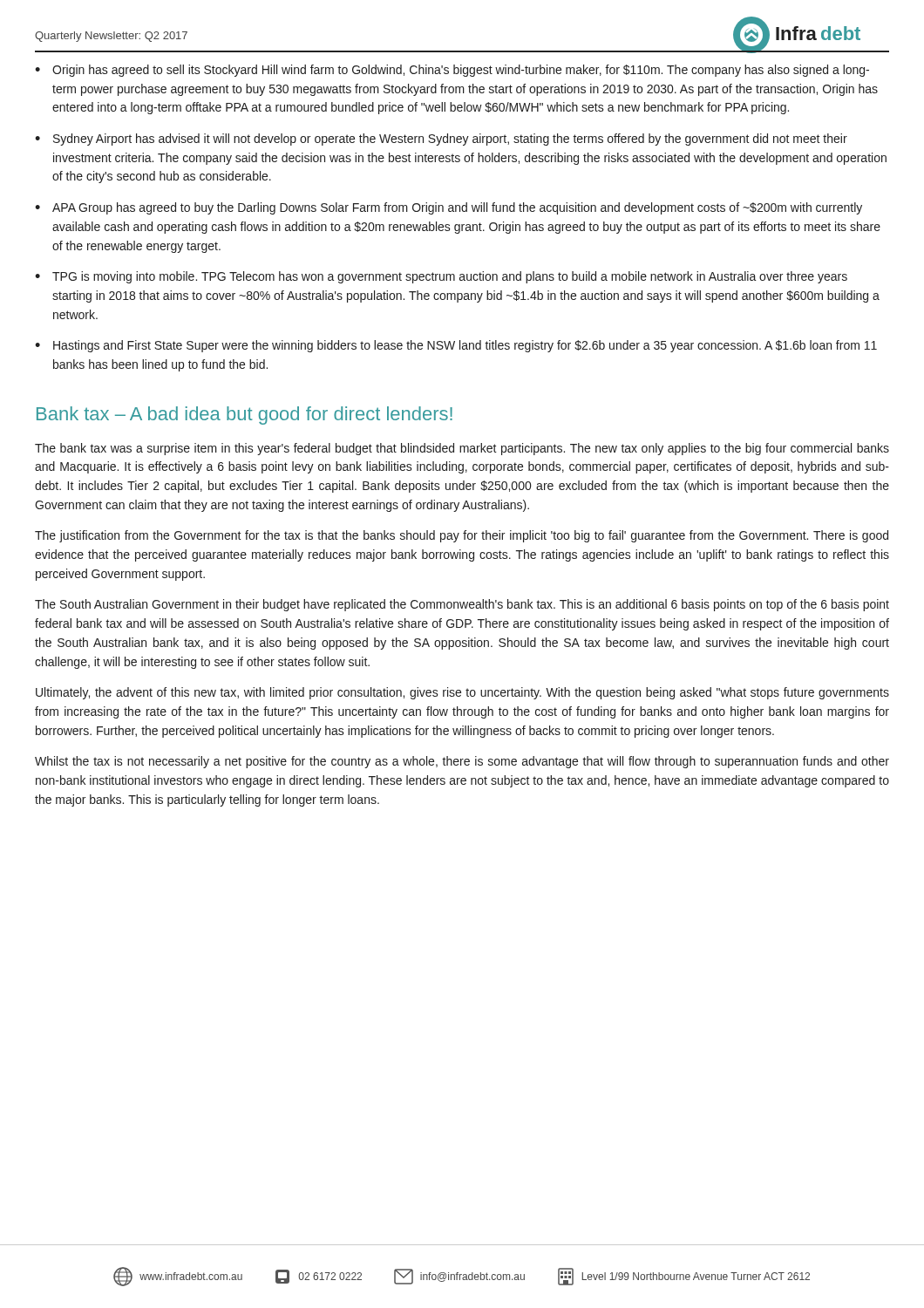Find a logo
The height and width of the screenshot is (1308, 924).
[x=811, y=35]
